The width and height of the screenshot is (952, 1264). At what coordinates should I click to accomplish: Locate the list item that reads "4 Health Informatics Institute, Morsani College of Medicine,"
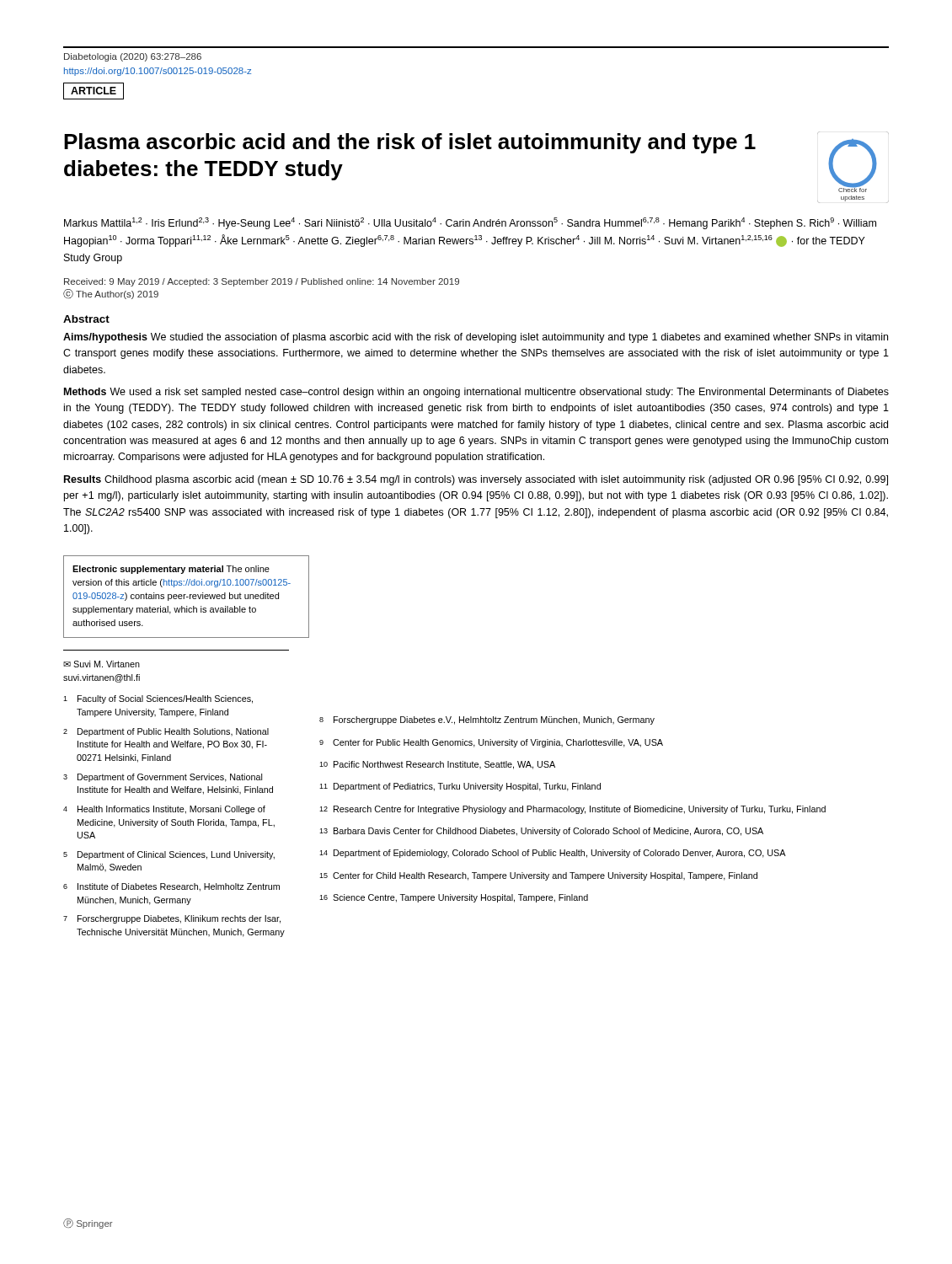pyautogui.click(x=176, y=823)
